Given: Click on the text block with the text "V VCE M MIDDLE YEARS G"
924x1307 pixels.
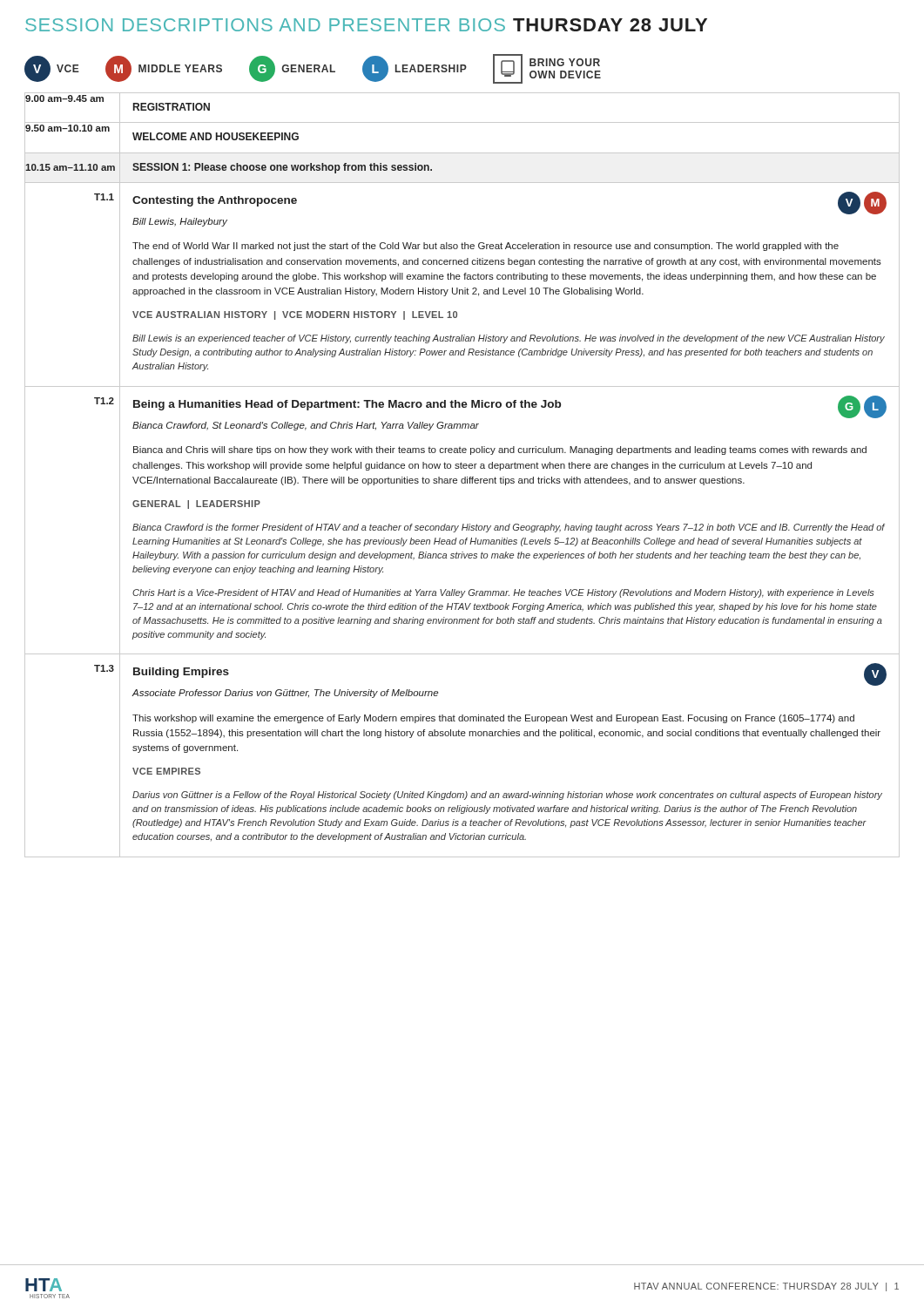Looking at the screenshot, I should click(x=313, y=69).
